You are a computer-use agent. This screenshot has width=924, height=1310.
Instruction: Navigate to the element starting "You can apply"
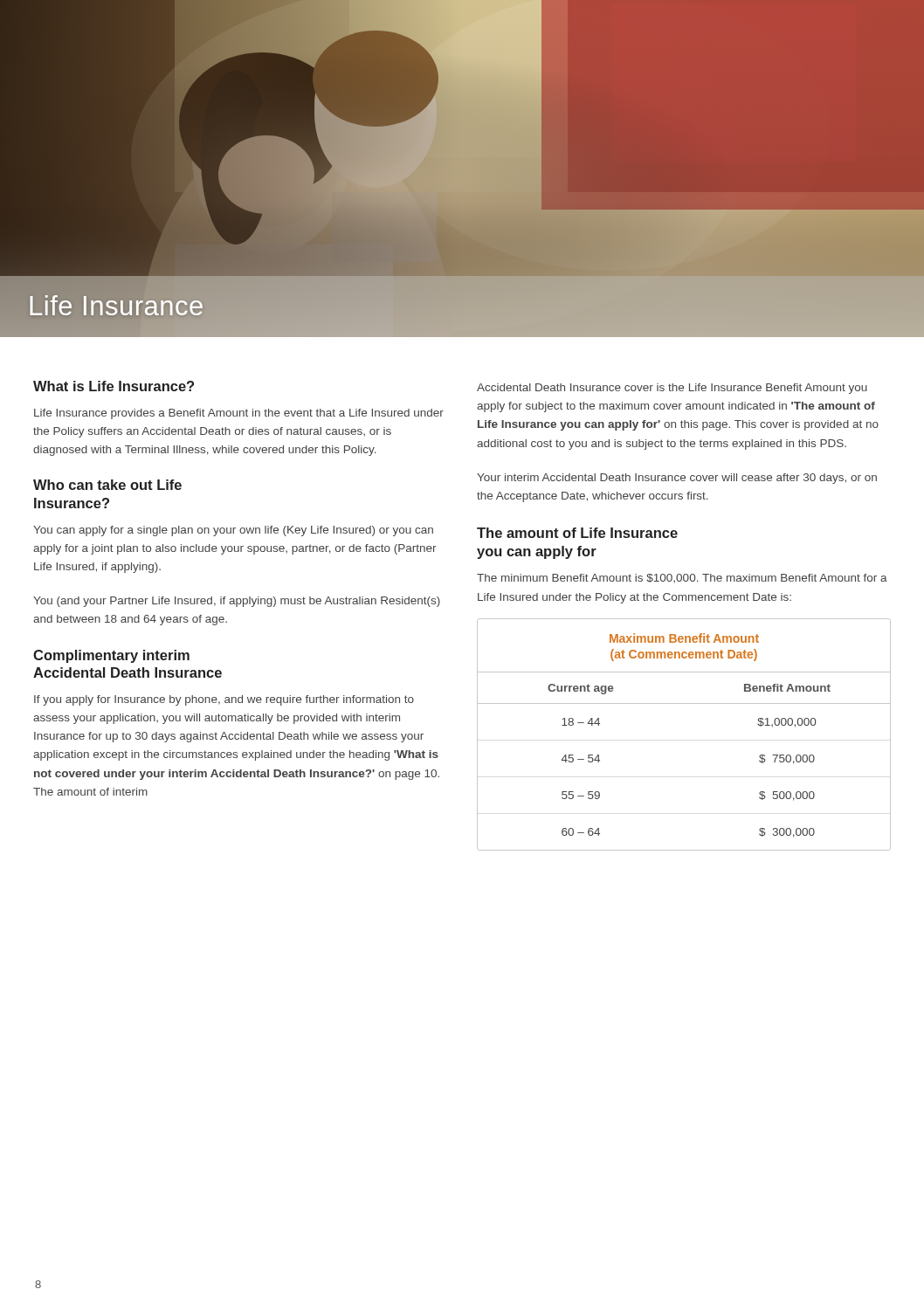tap(235, 548)
